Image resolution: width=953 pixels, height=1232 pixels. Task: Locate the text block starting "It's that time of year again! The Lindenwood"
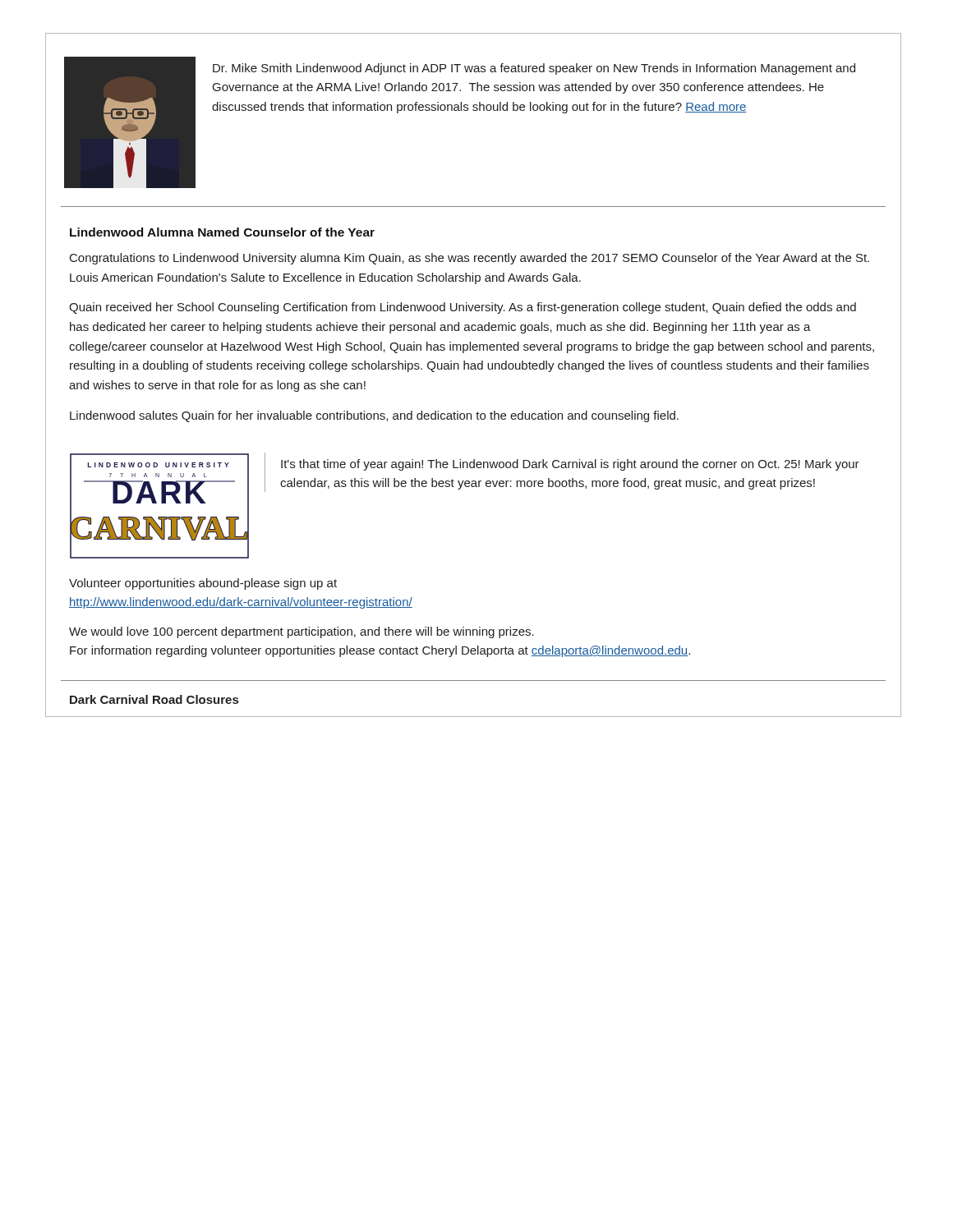coord(579,473)
